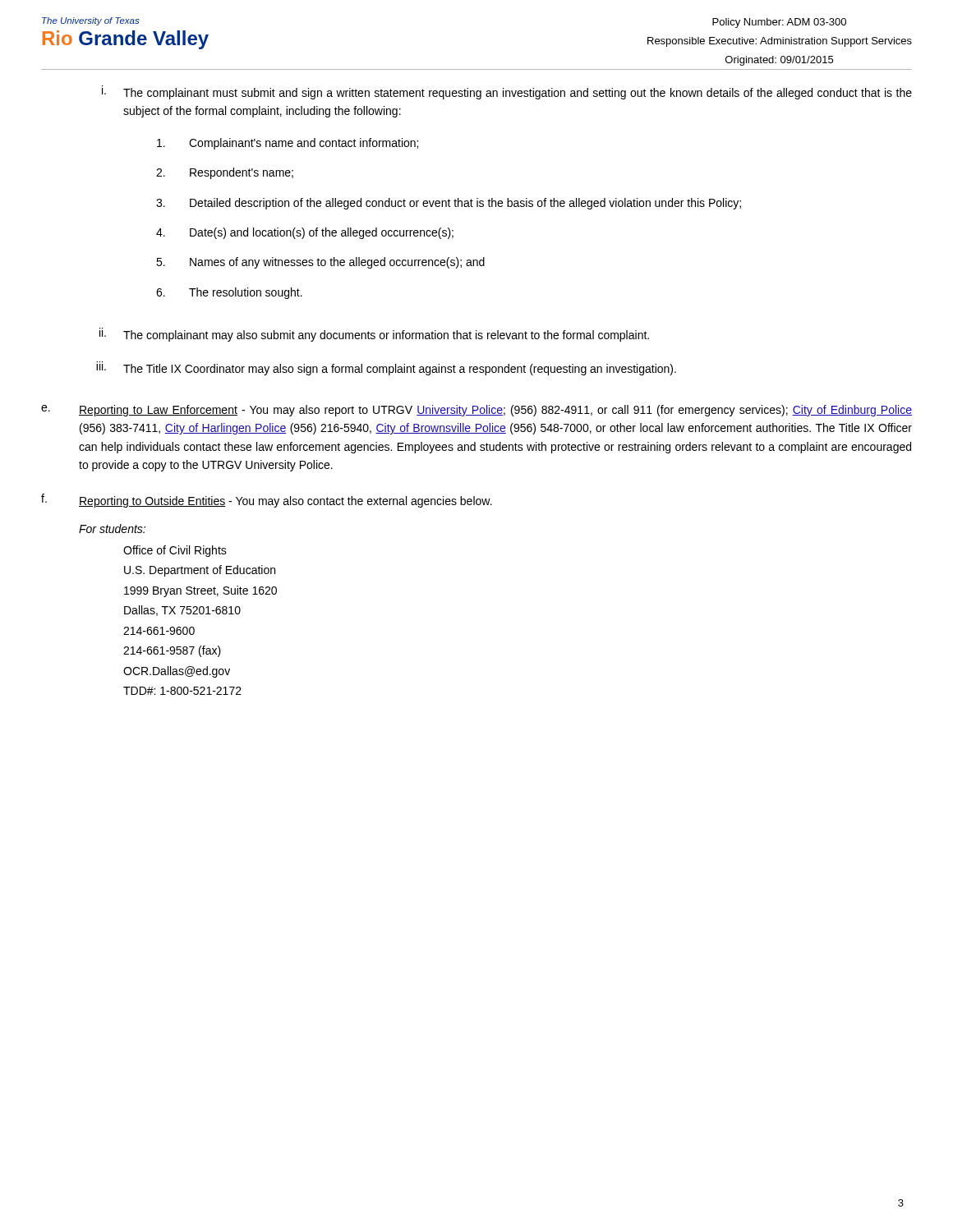Where is the passage that starts "3. Detailed description of the alleged conduct"?
The height and width of the screenshot is (1232, 953).
click(534, 203)
